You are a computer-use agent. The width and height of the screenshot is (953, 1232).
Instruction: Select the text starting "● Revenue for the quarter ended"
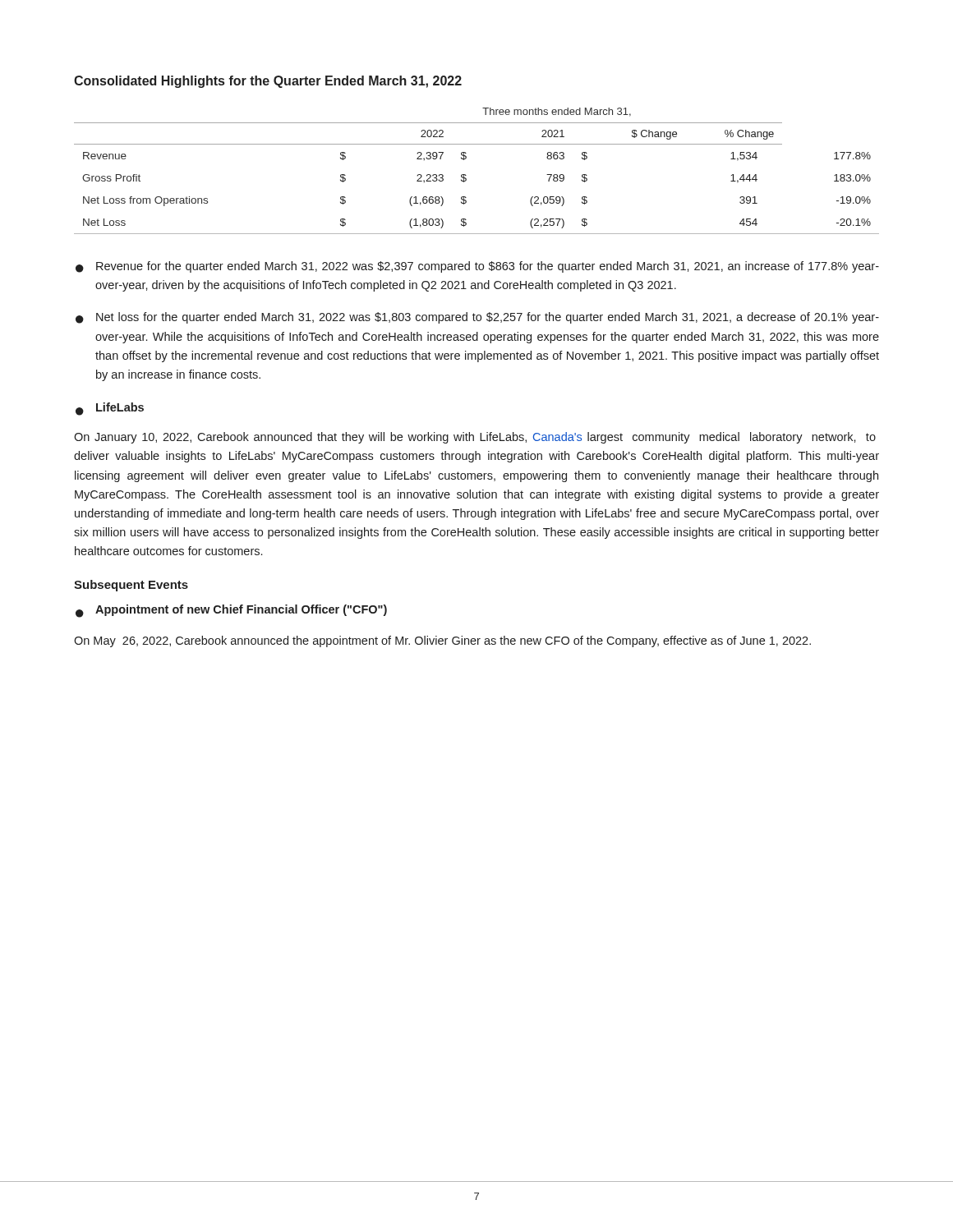476,276
